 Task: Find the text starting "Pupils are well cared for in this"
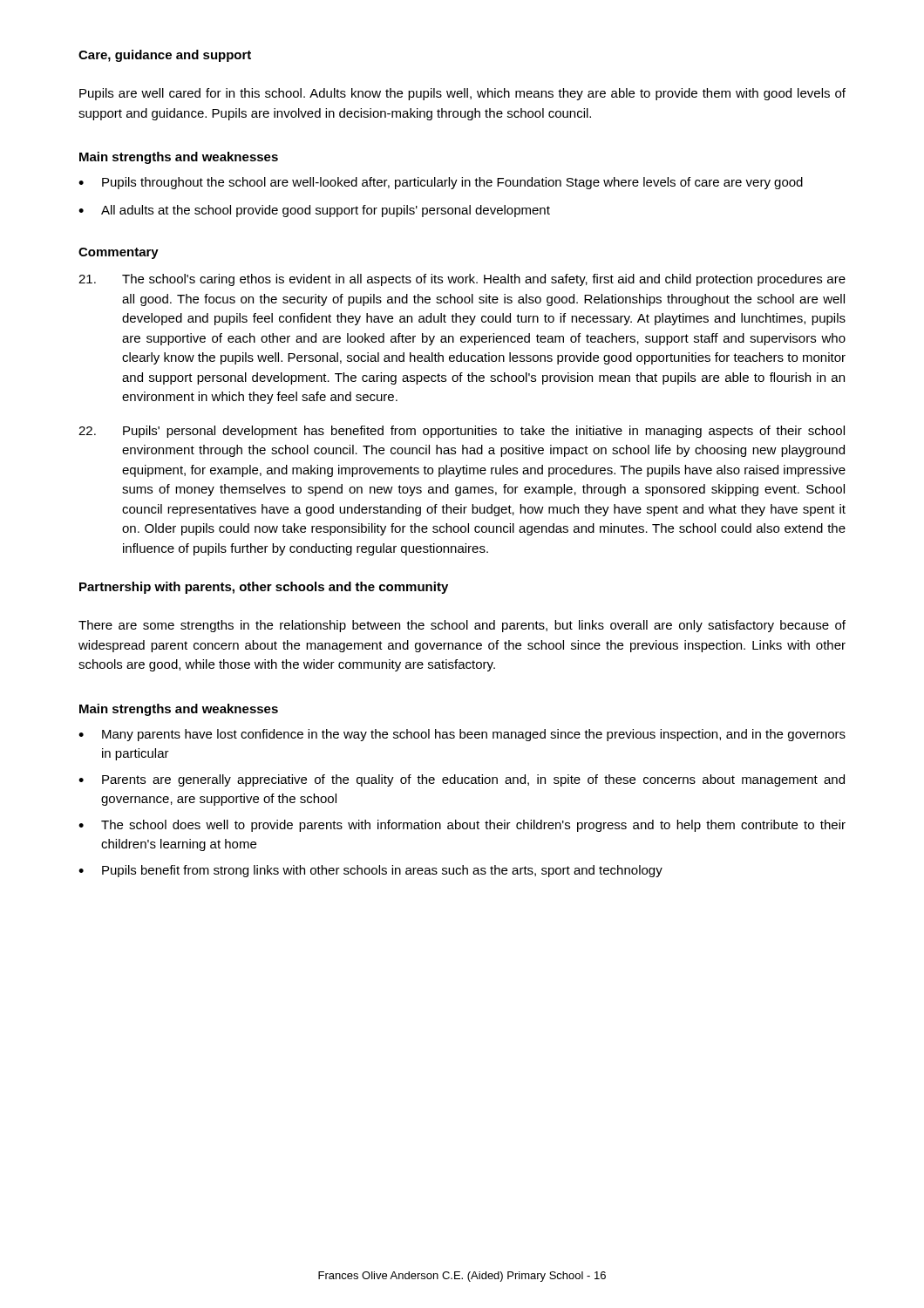point(462,103)
